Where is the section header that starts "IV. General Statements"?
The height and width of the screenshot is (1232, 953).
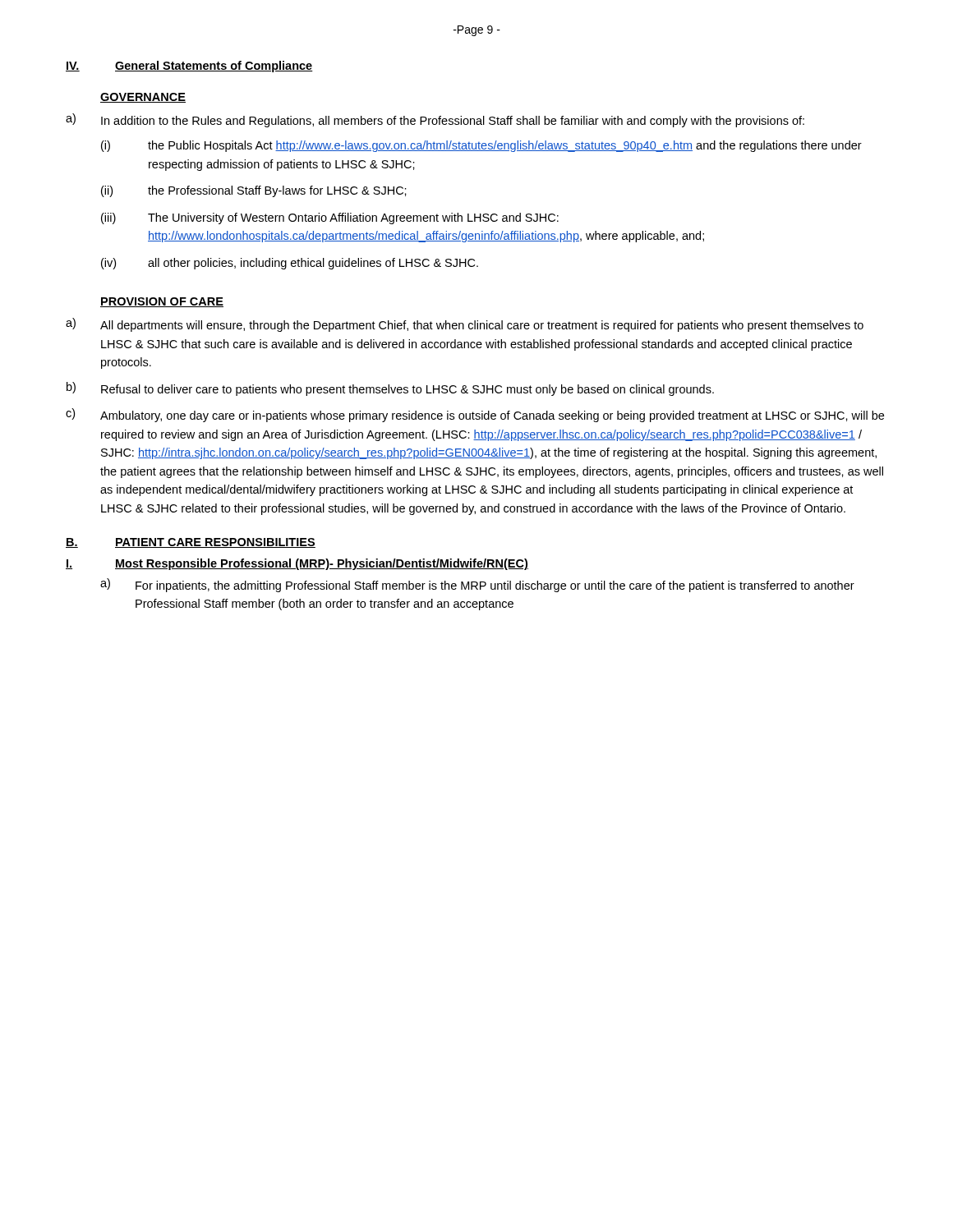pos(189,66)
